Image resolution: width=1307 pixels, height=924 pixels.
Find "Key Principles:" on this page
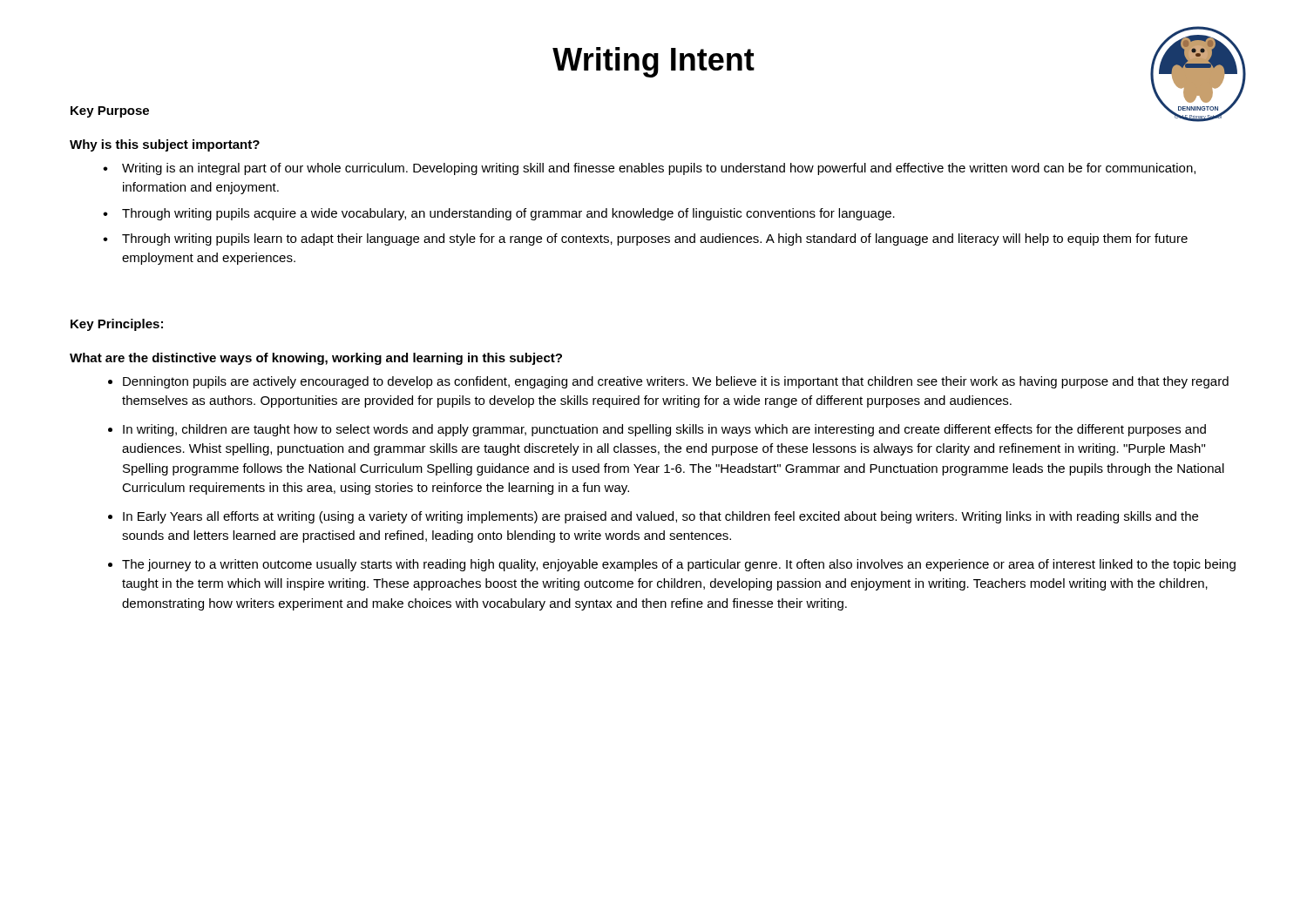pyautogui.click(x=117, y=323)
